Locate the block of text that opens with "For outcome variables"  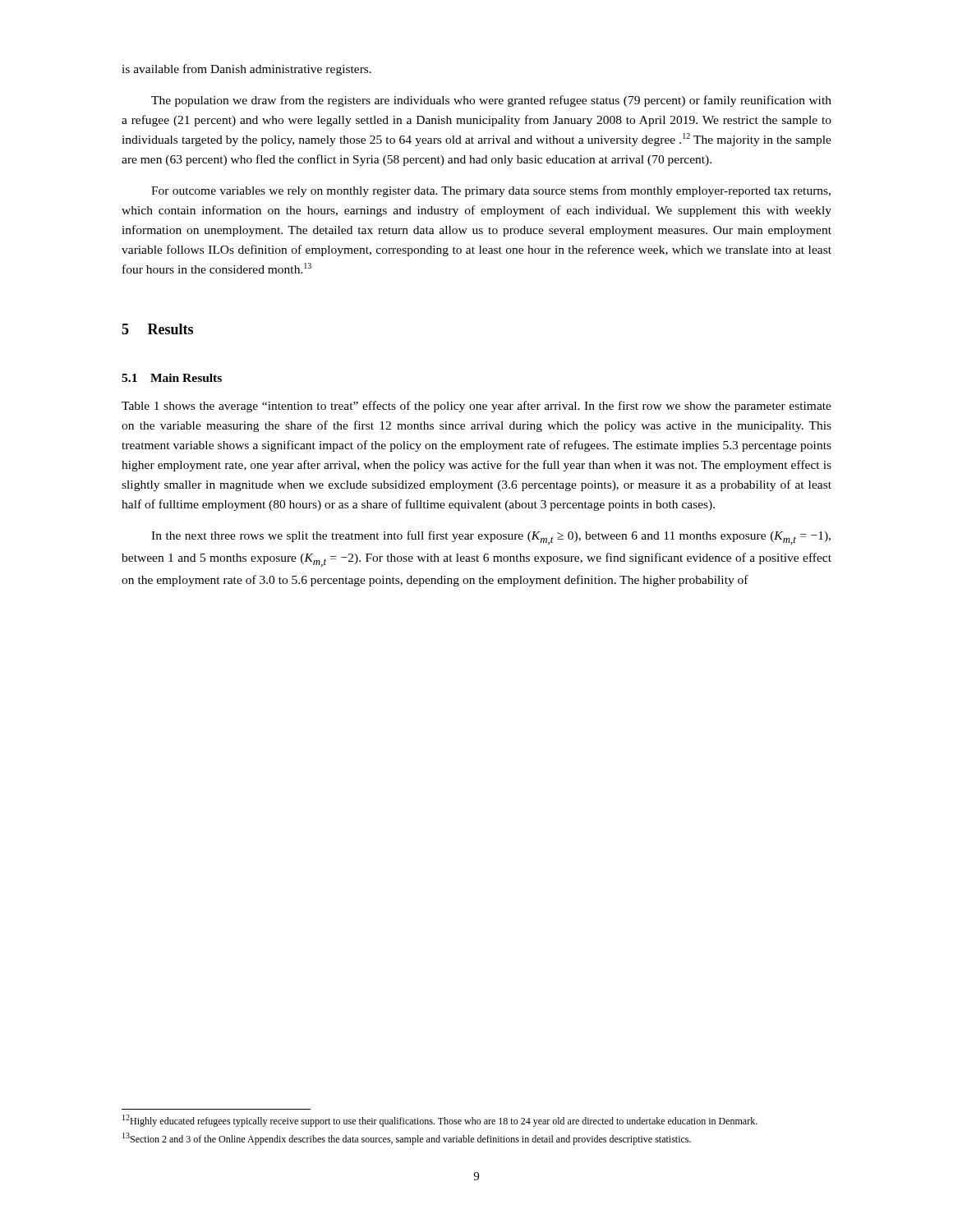point(476,230)
